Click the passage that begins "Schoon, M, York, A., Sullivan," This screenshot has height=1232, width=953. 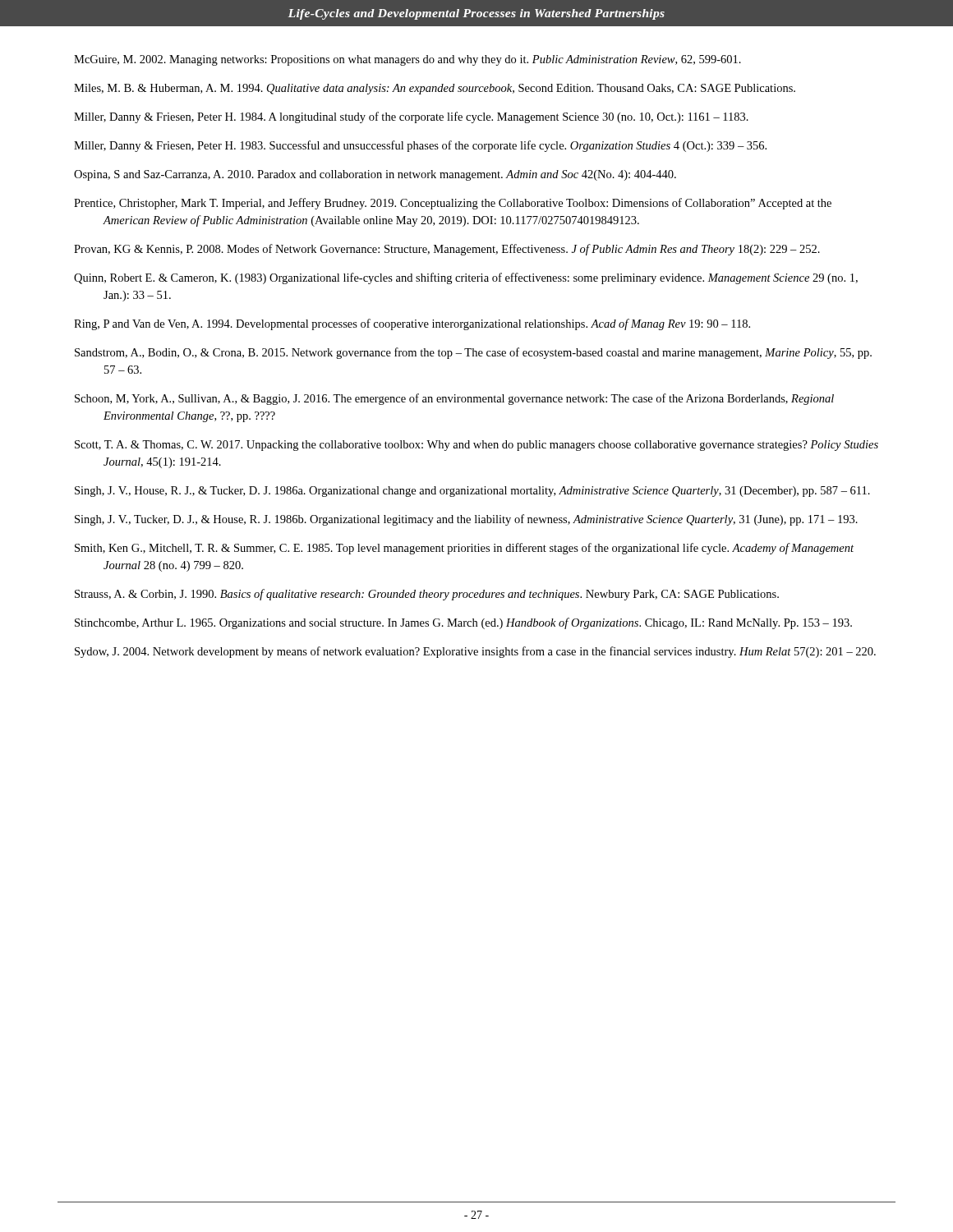click(454, 407)
